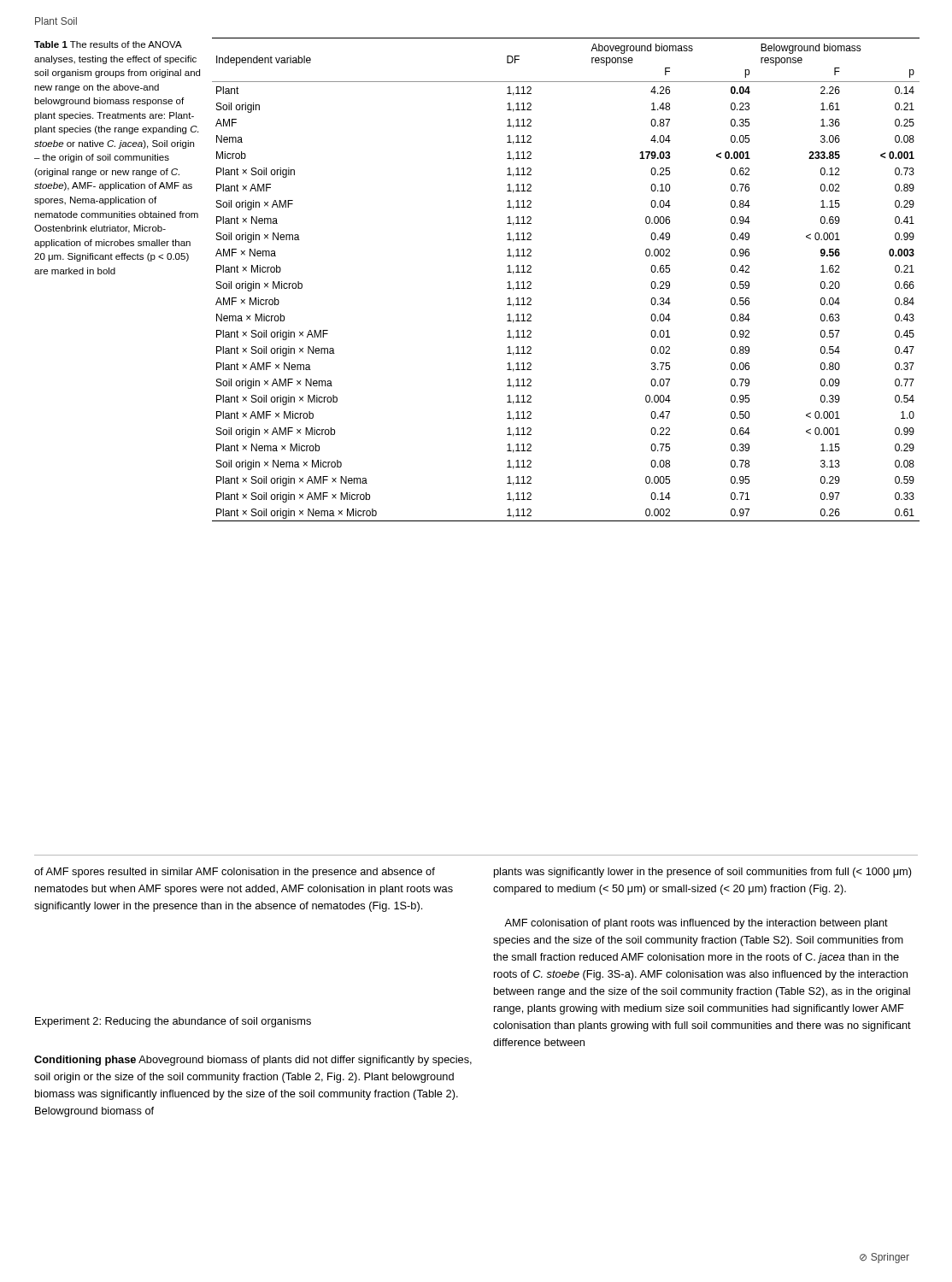Image resolution: width=952 pixels, height=1282 pixels.
Task: Locate the text block starting "Table 1 The results of the ANOVA analyses,"
Action: [117, 158]
